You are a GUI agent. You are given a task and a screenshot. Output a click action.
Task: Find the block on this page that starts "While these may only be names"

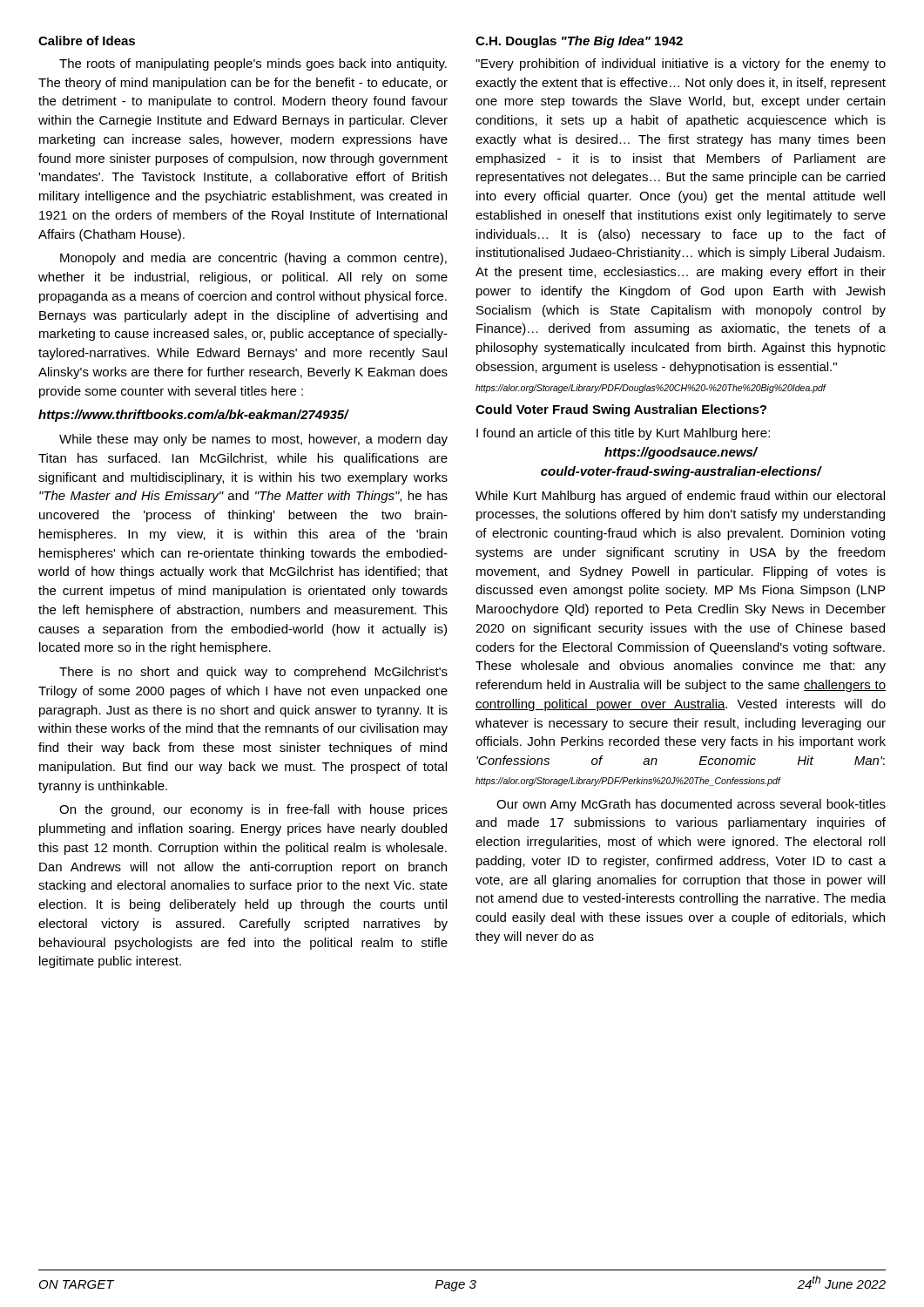pyautogui.click(x=243, y=543)
